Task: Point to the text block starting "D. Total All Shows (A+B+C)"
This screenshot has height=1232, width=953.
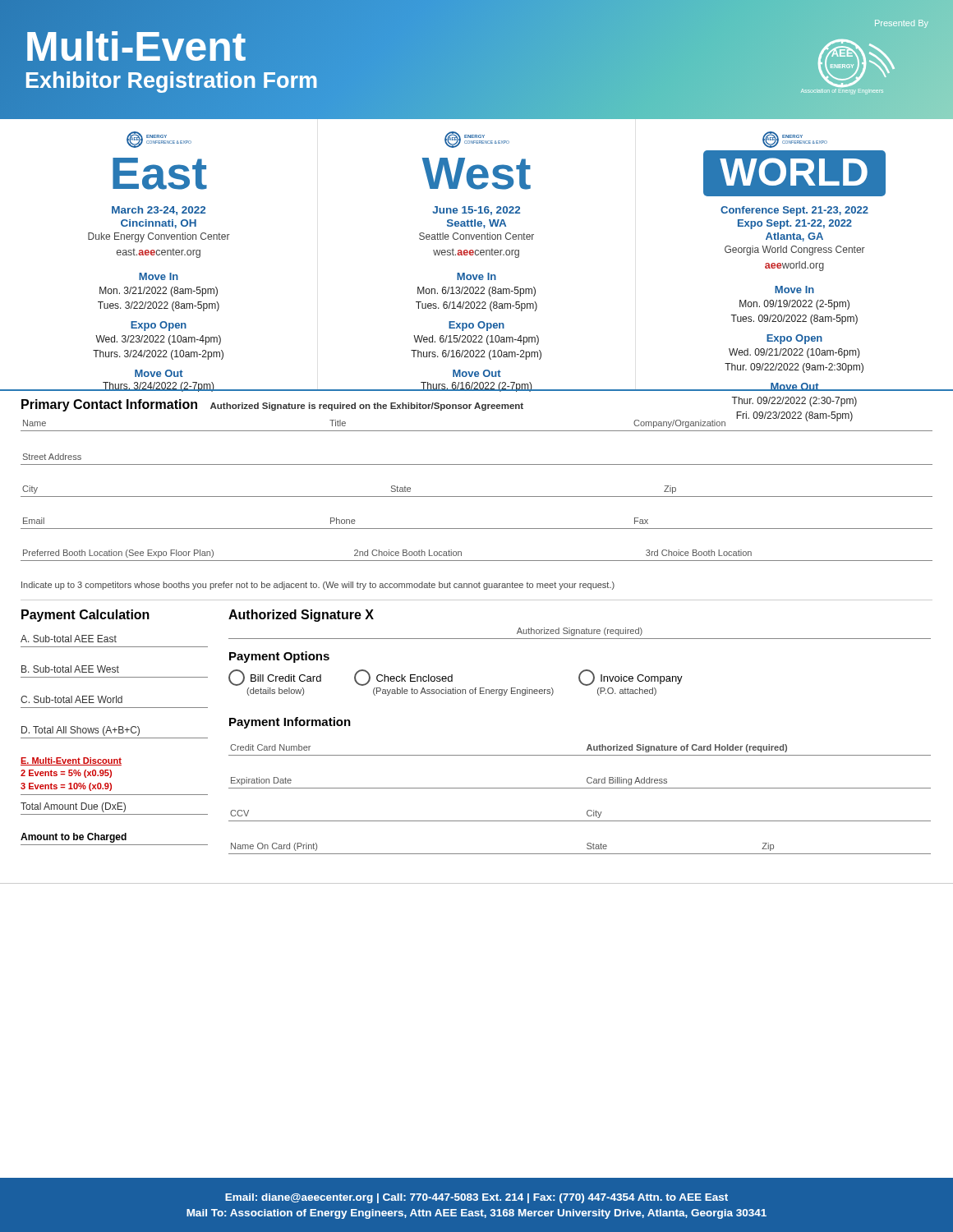Action: [x=80, y=730]
